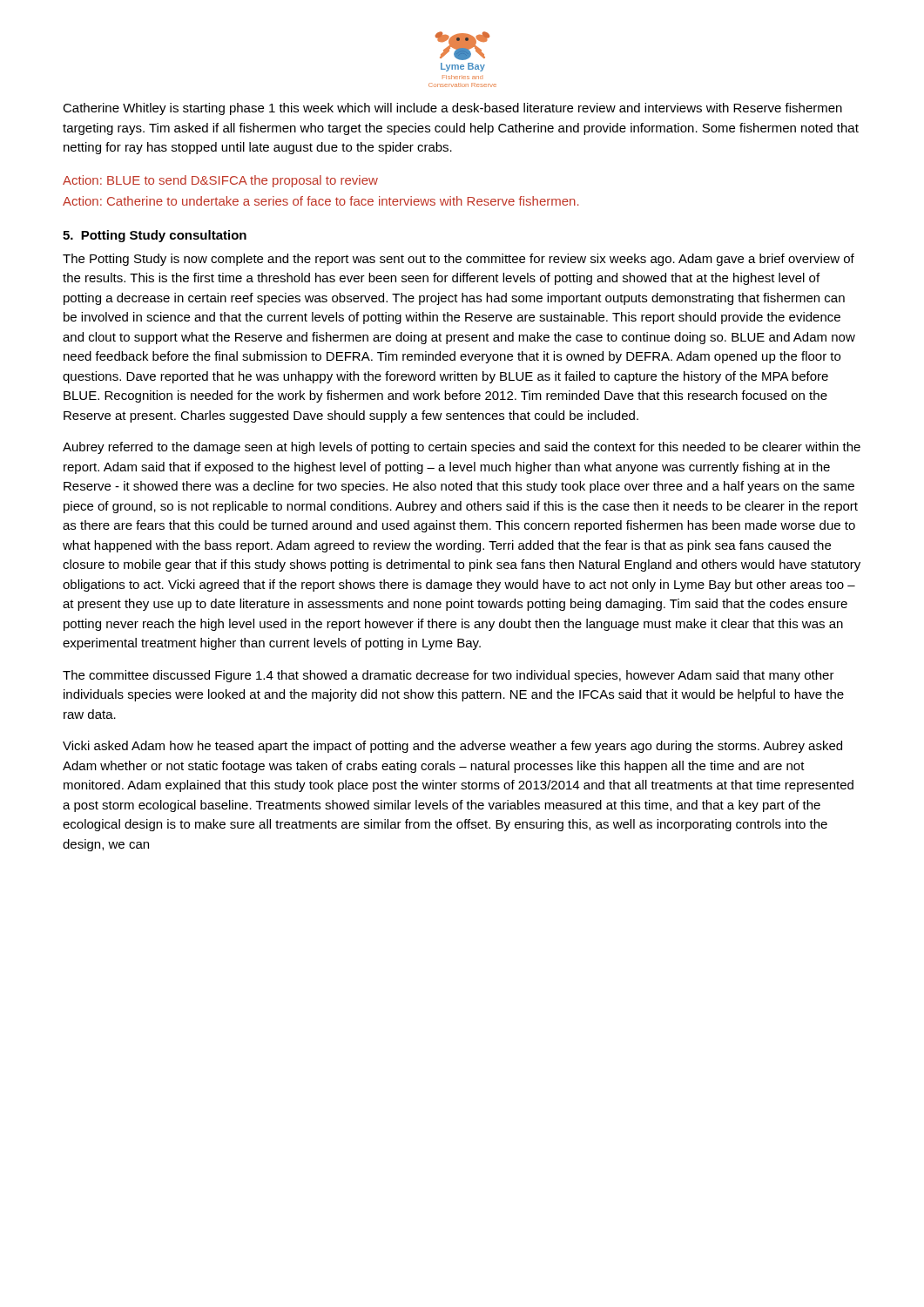Navigate to the passage starting "Vicki asked Adam how he teased apart"
The width and height of the screenshot is (924, 1307).
pyautogui.click(x=462, y=795)
